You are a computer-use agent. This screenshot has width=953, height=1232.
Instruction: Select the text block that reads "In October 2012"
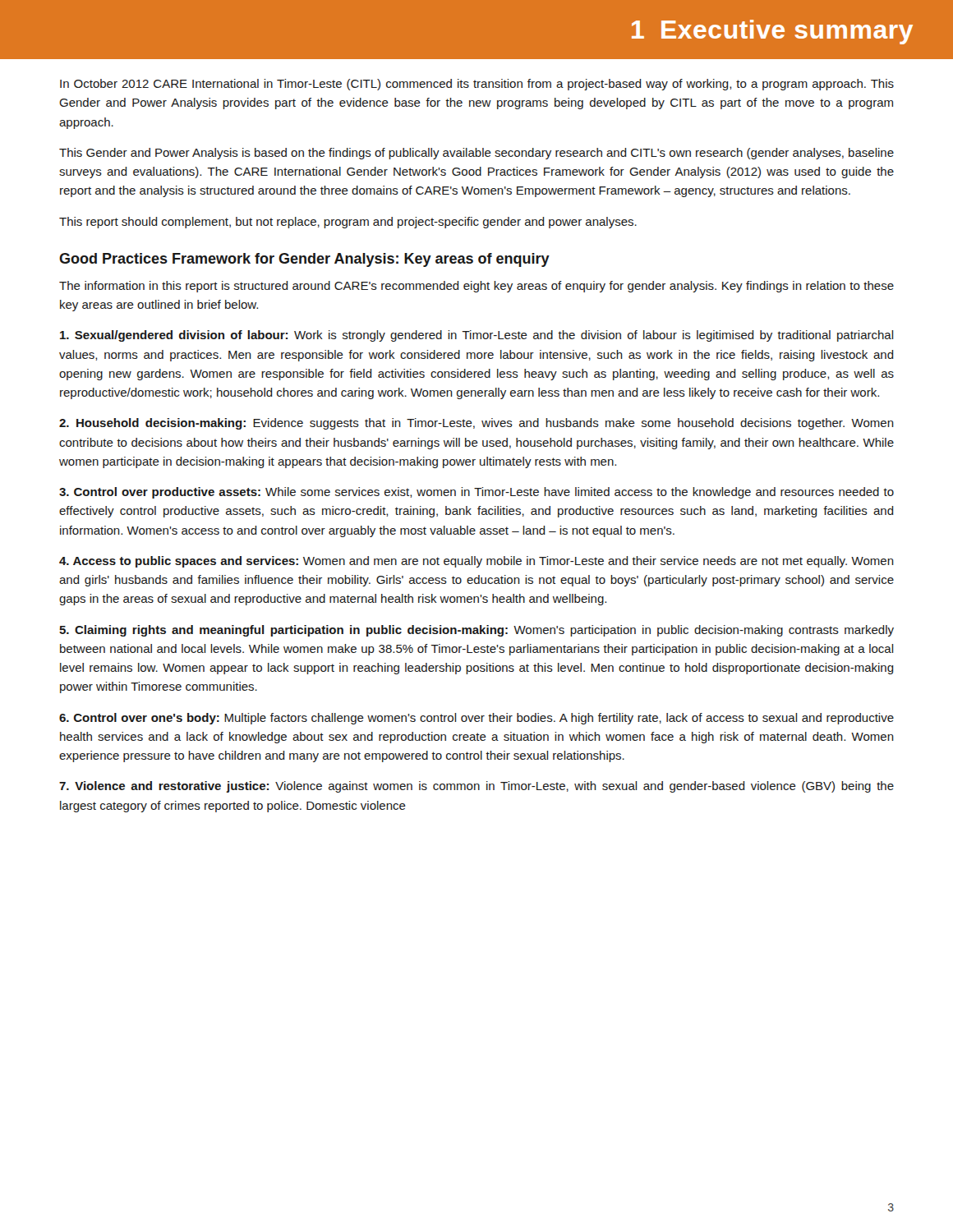pyautogui.click(x=476, y=102)
